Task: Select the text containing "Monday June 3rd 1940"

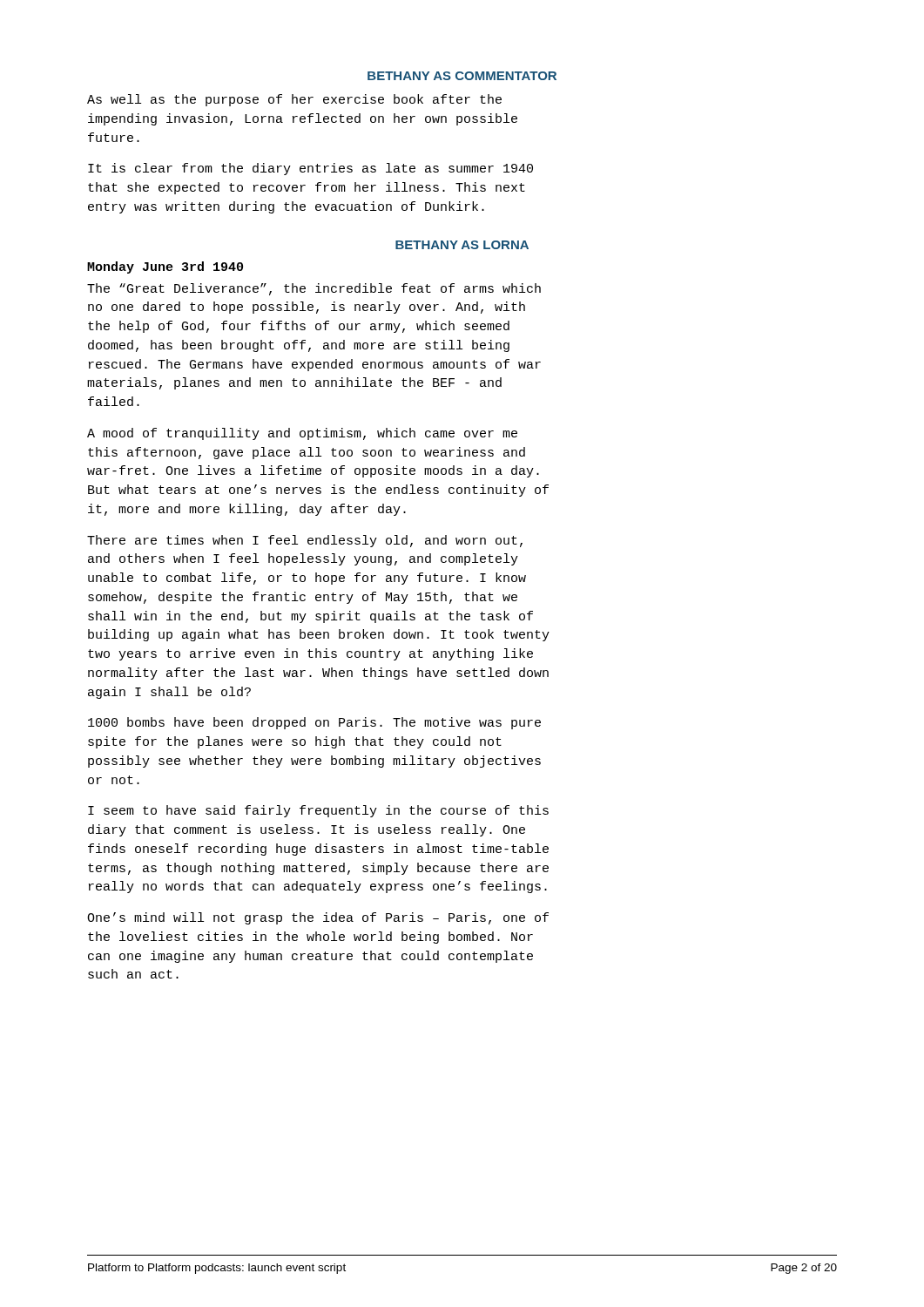Action: pos(165,267)
